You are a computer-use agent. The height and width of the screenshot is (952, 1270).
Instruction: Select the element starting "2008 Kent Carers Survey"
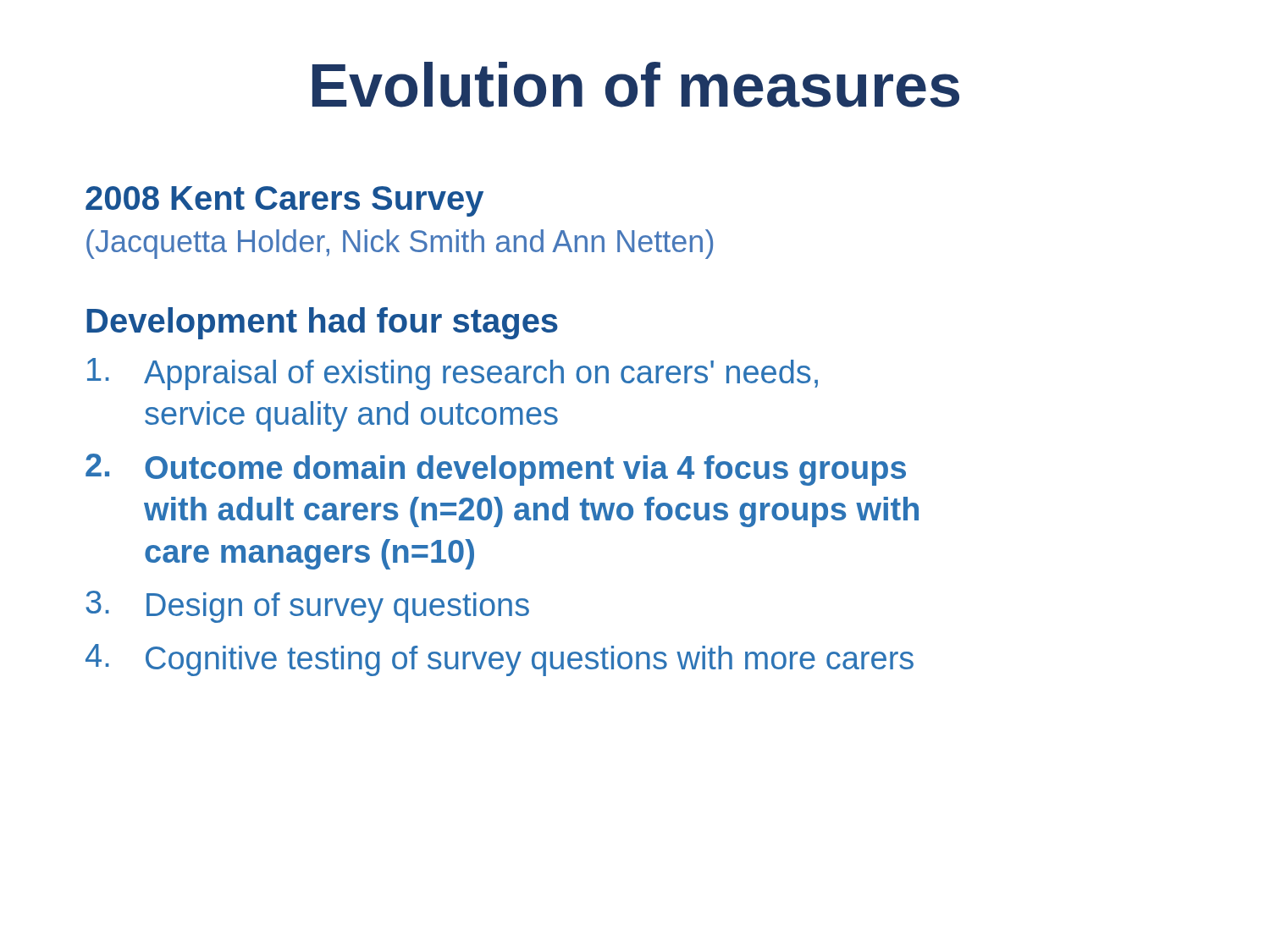coord(284,198)
